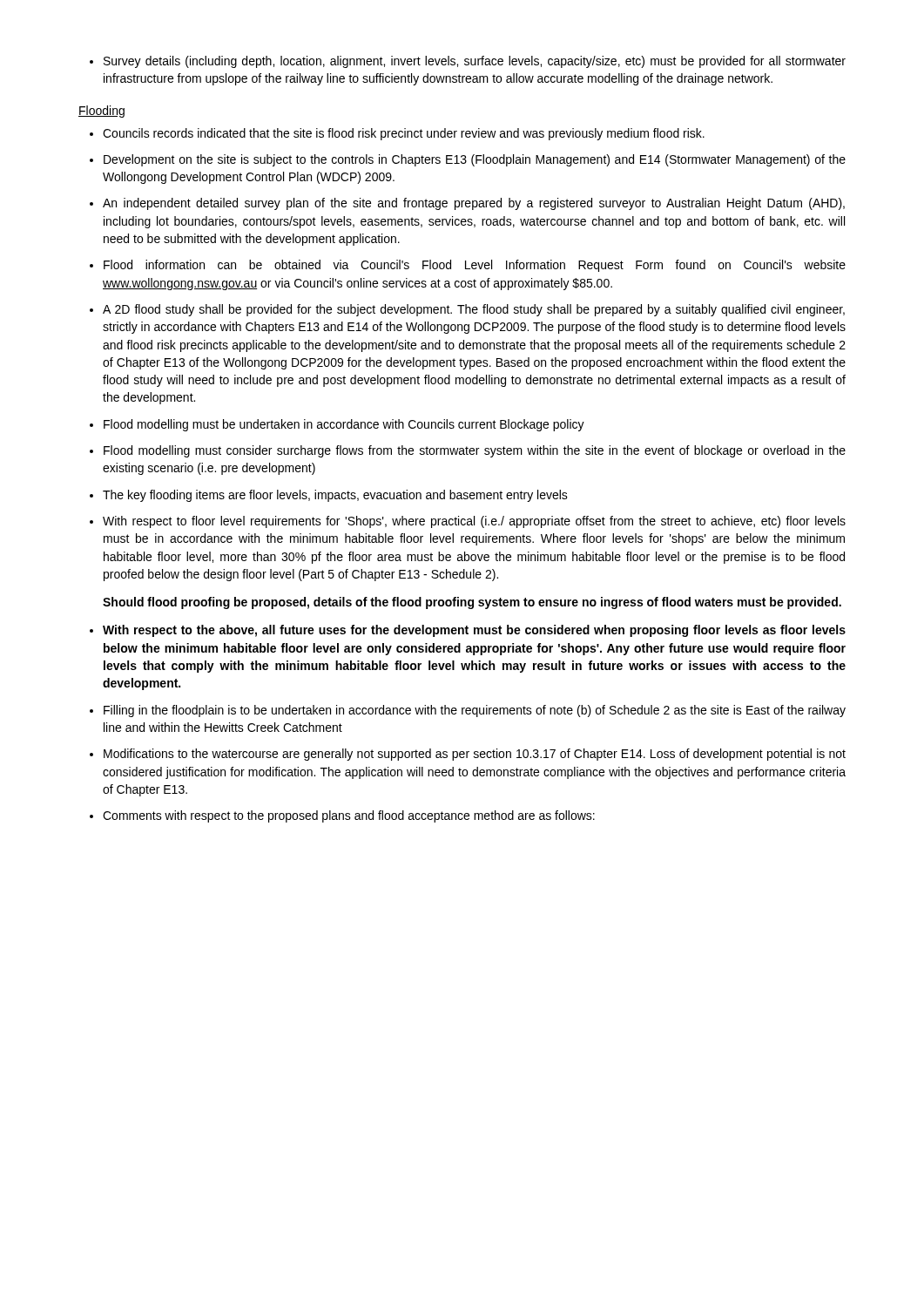The height and width of the screenshot is (1307, 924).
Task: Select the list item containing "Development on the site is subject"
Action: click(x=474, y=168)
